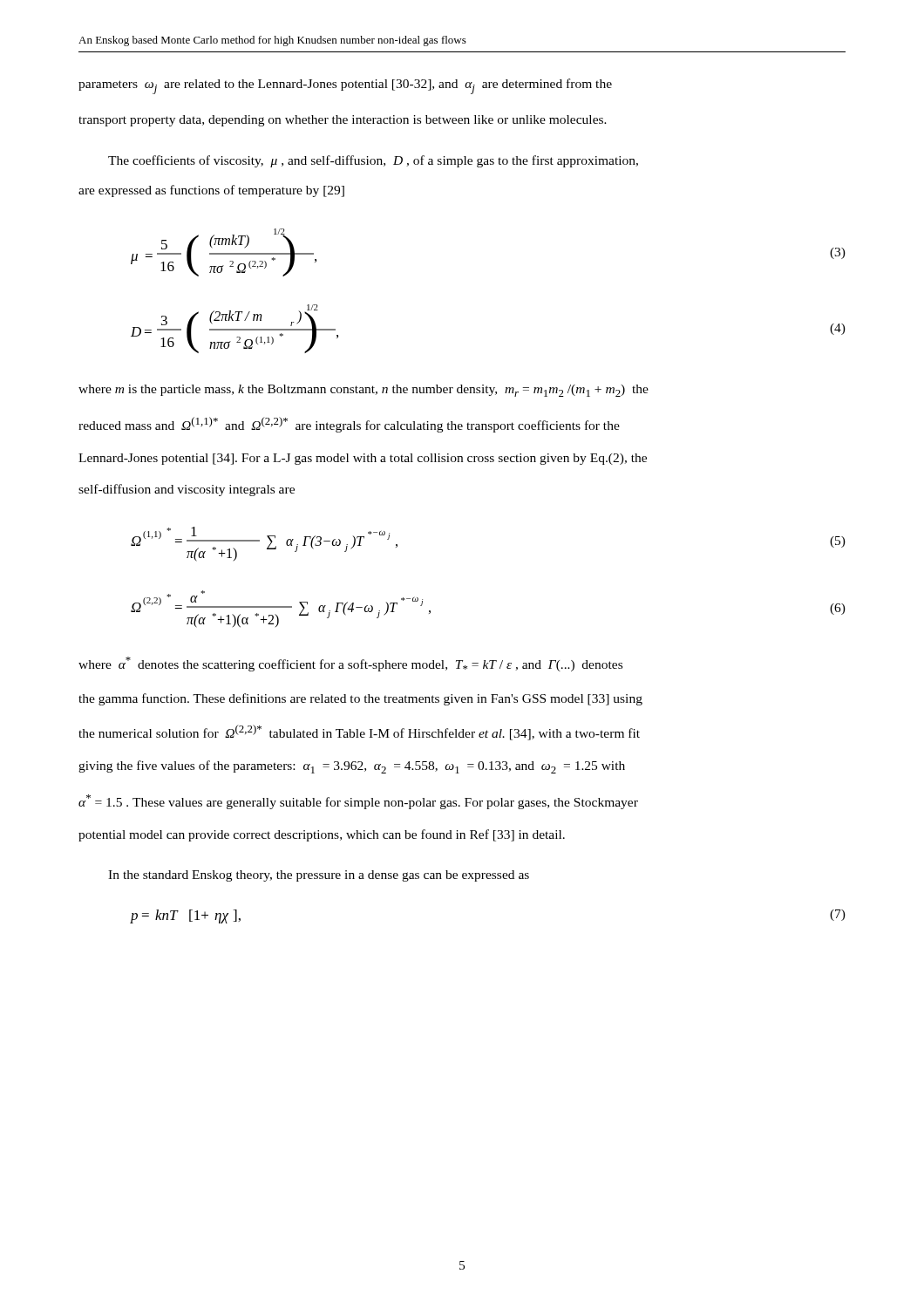Find the text block with the text "transport property data, depending on whether"

coord(343,119)
